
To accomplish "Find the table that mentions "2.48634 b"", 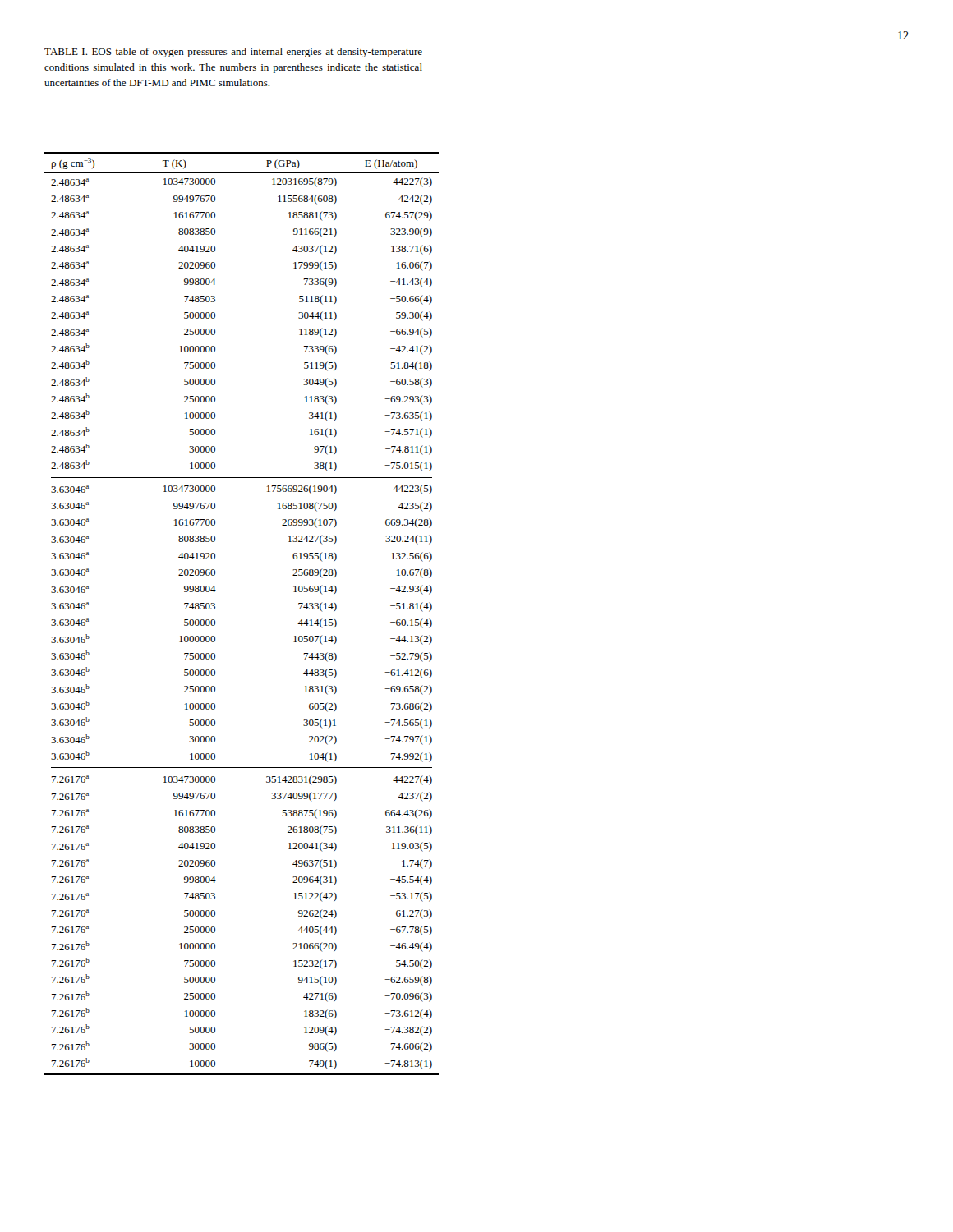I will [x=242, y=613].
